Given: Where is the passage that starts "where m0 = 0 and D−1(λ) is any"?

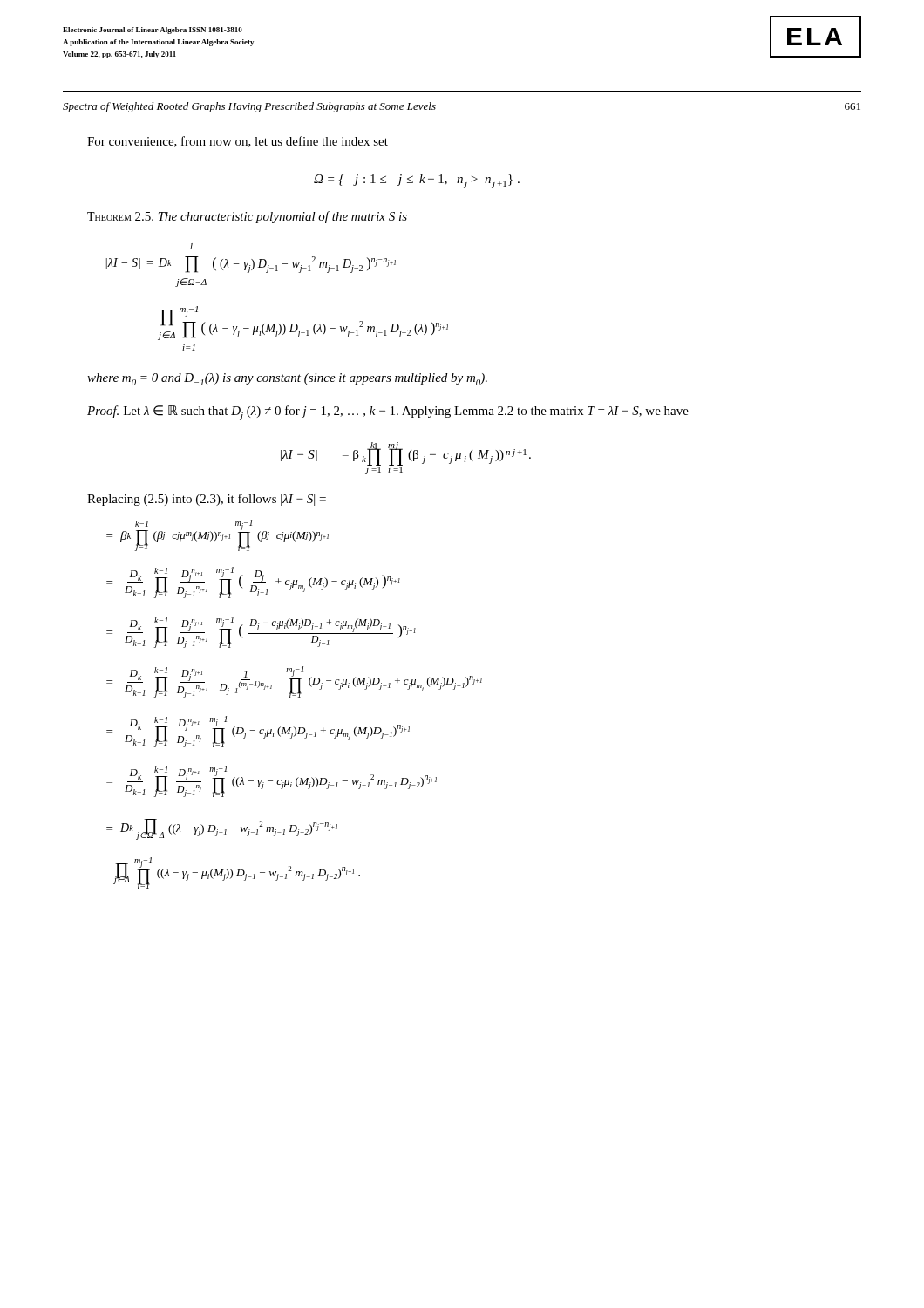Looking at the screenshot, I should [x=288, y=379].
